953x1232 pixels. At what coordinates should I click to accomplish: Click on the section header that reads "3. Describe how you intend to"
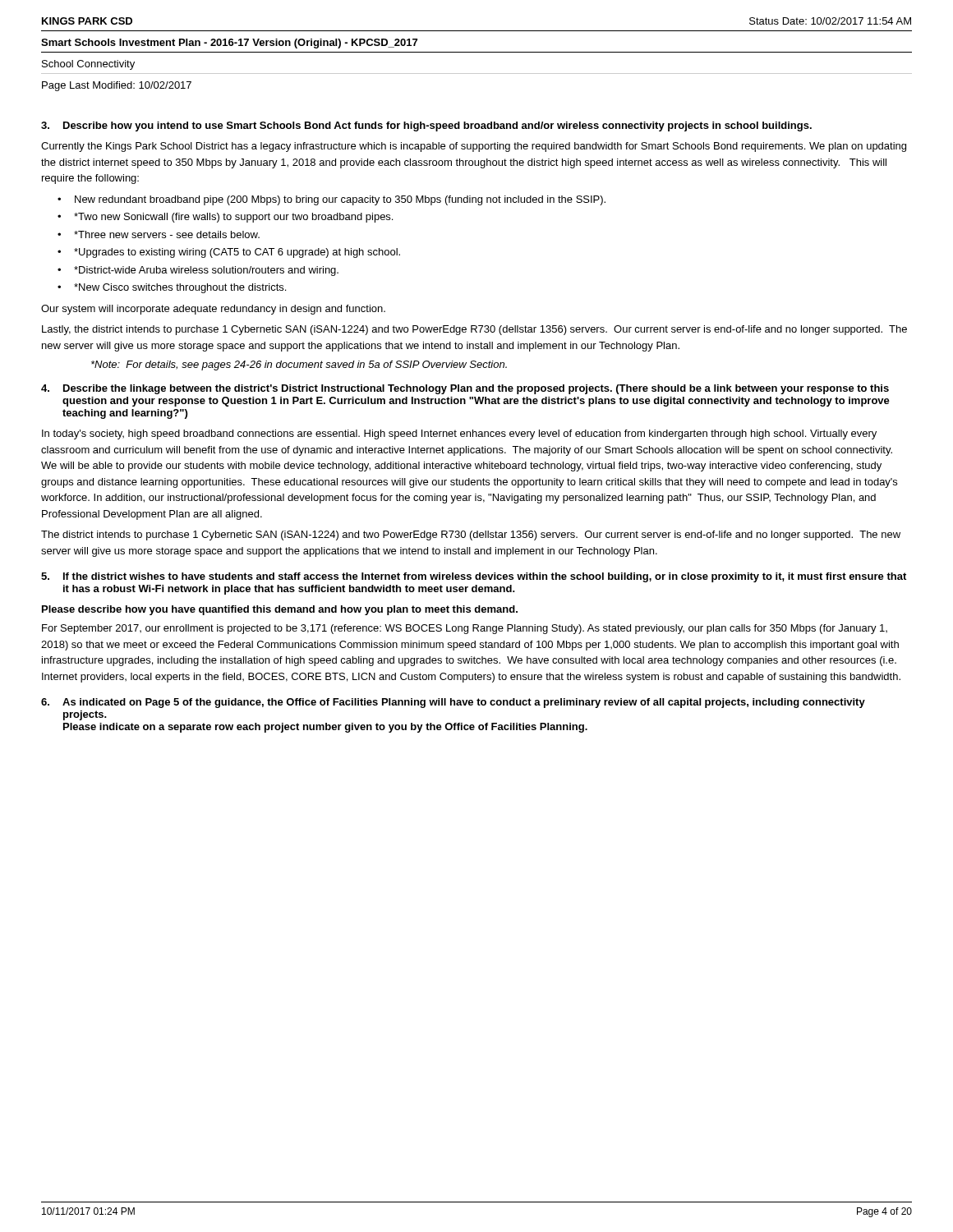pos(427,125)
